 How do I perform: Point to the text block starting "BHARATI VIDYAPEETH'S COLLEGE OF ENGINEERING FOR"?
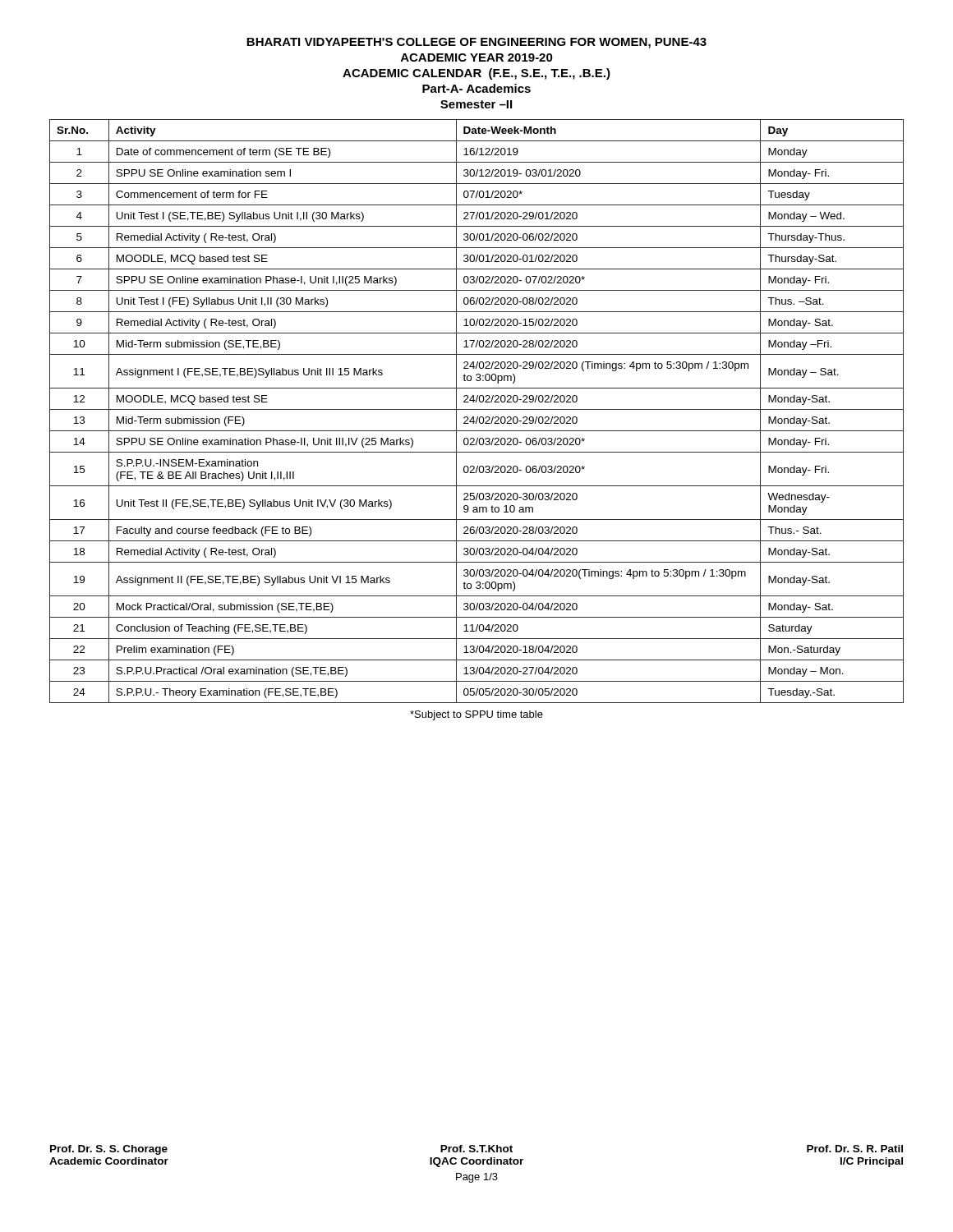click(476, 73)
